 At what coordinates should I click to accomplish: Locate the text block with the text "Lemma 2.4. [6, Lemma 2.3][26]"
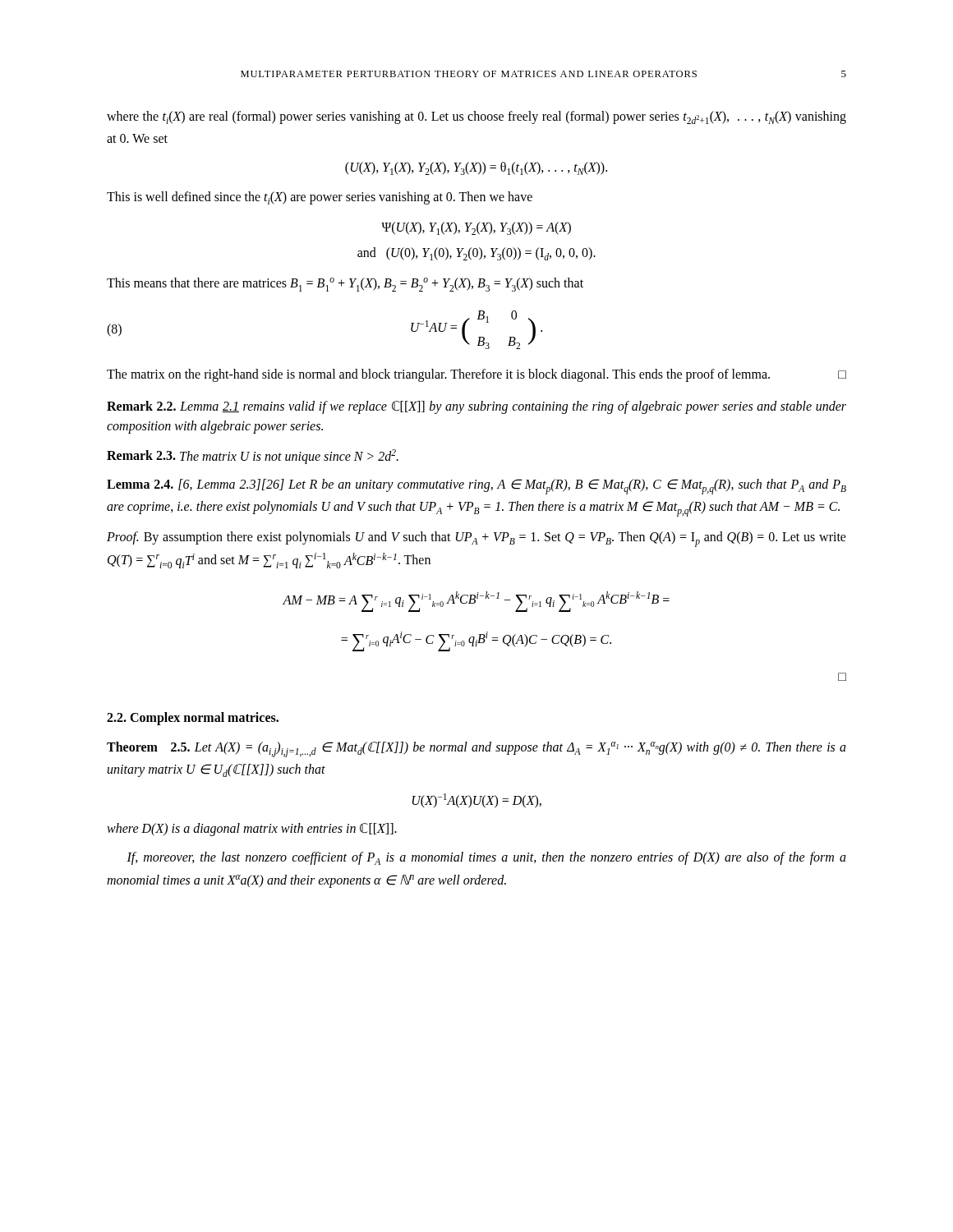(x=476, y=497)
